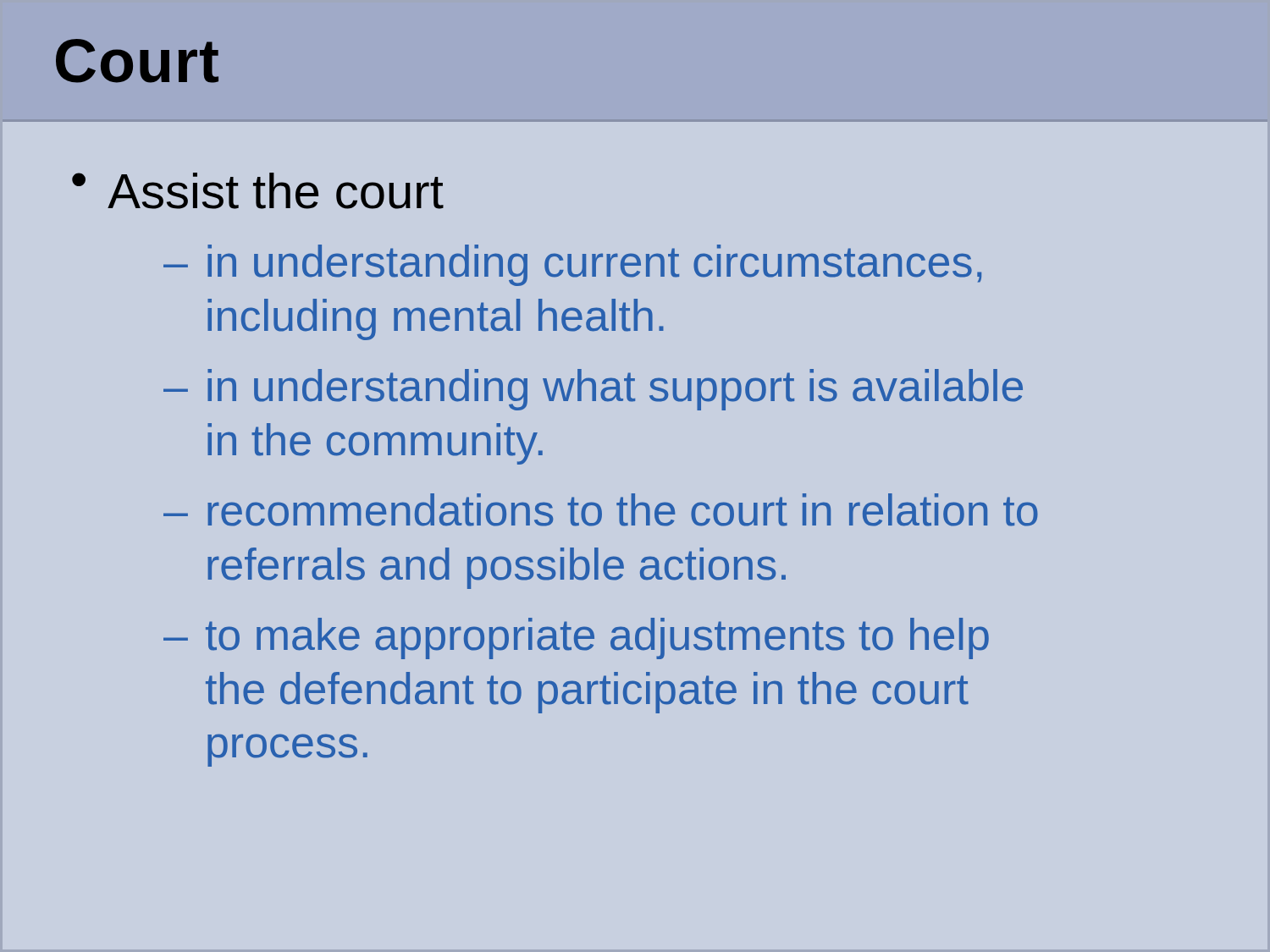Screen dimensions: 952x1270
Task: Navigate to the region starting "– in understanding what support is availablein"
Action: pyautogui.click(x=594, y=414)
